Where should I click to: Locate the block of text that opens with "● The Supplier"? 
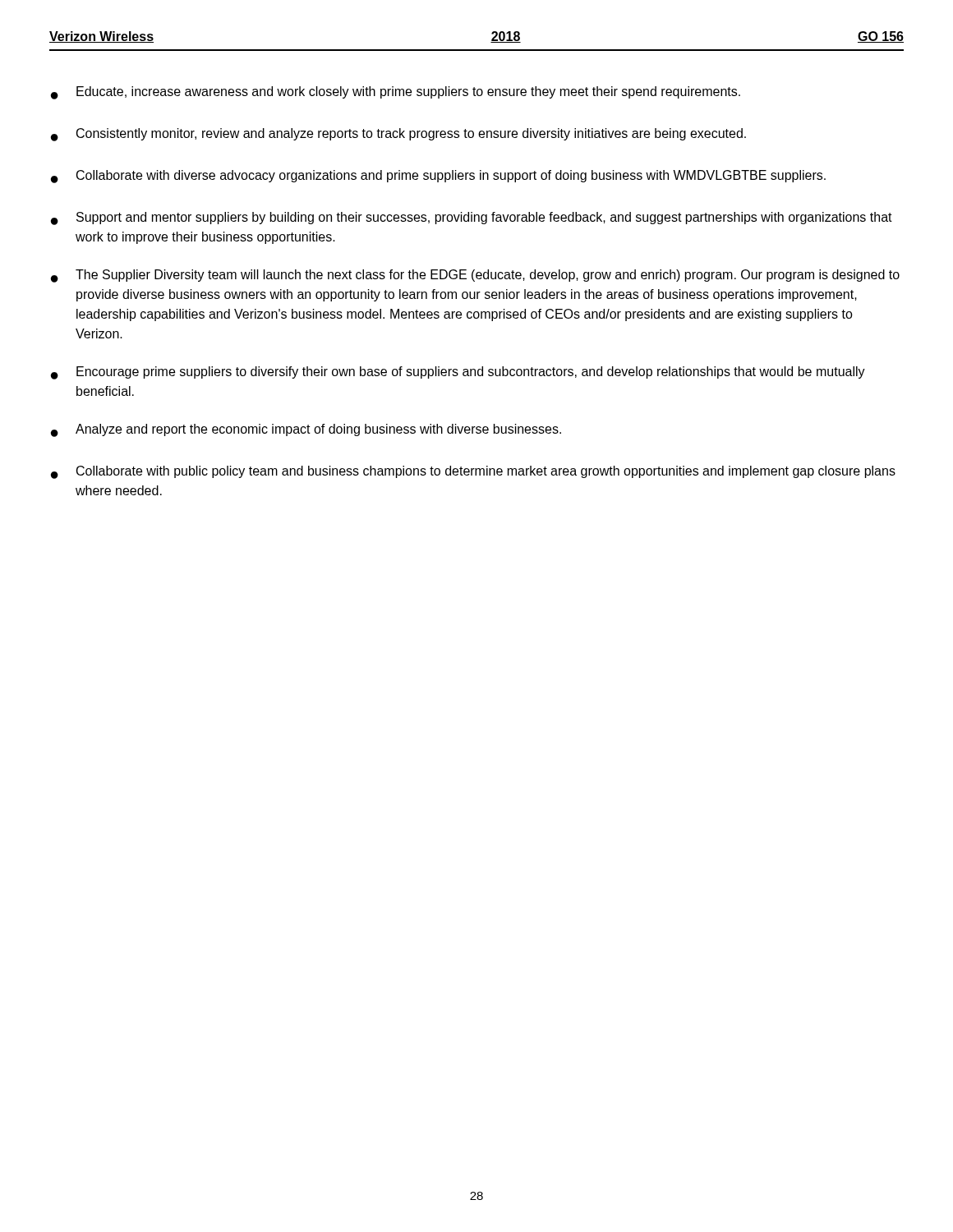[476, 305]
